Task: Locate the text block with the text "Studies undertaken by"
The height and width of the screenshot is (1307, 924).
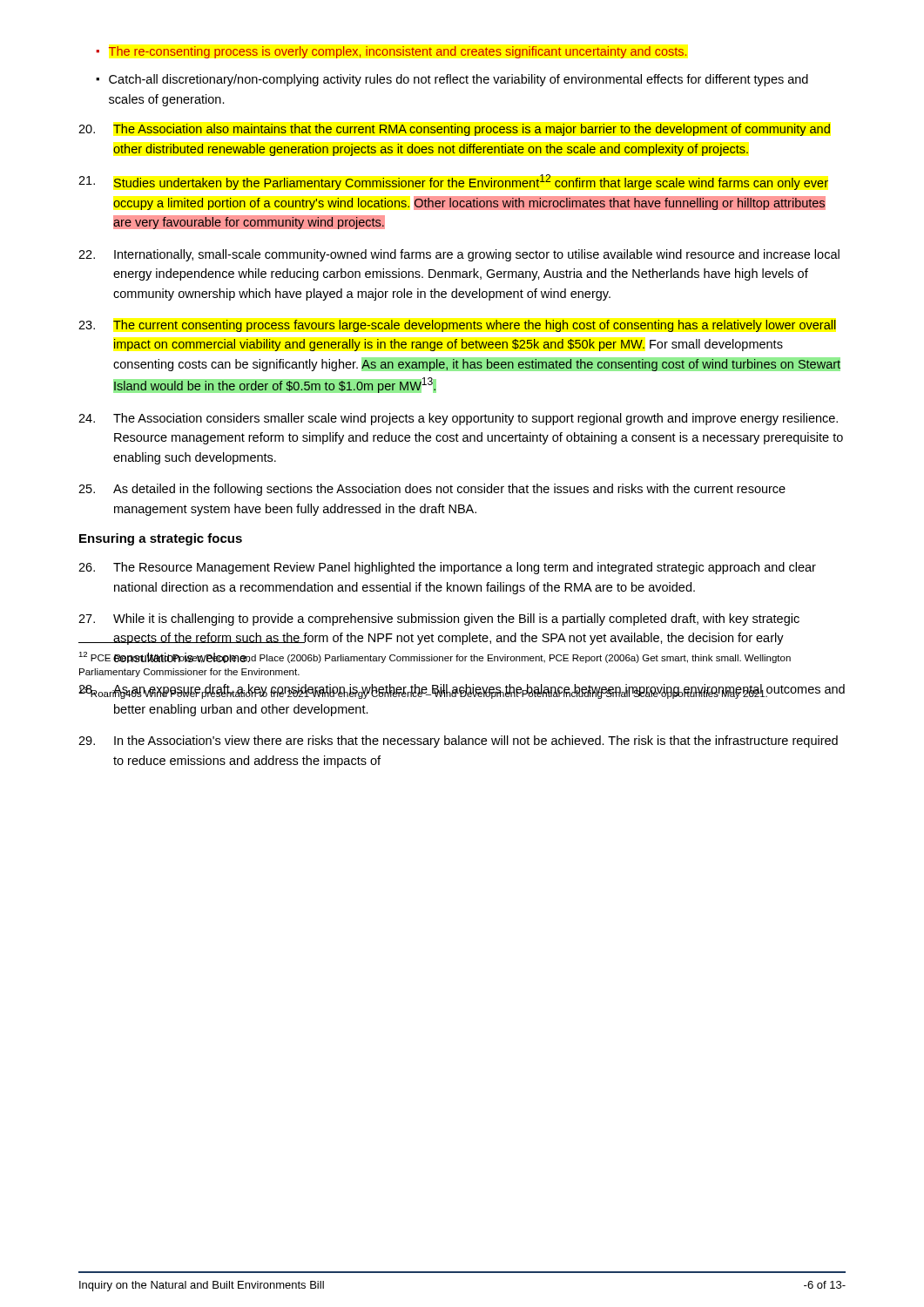Action: [x=462, y=202]
